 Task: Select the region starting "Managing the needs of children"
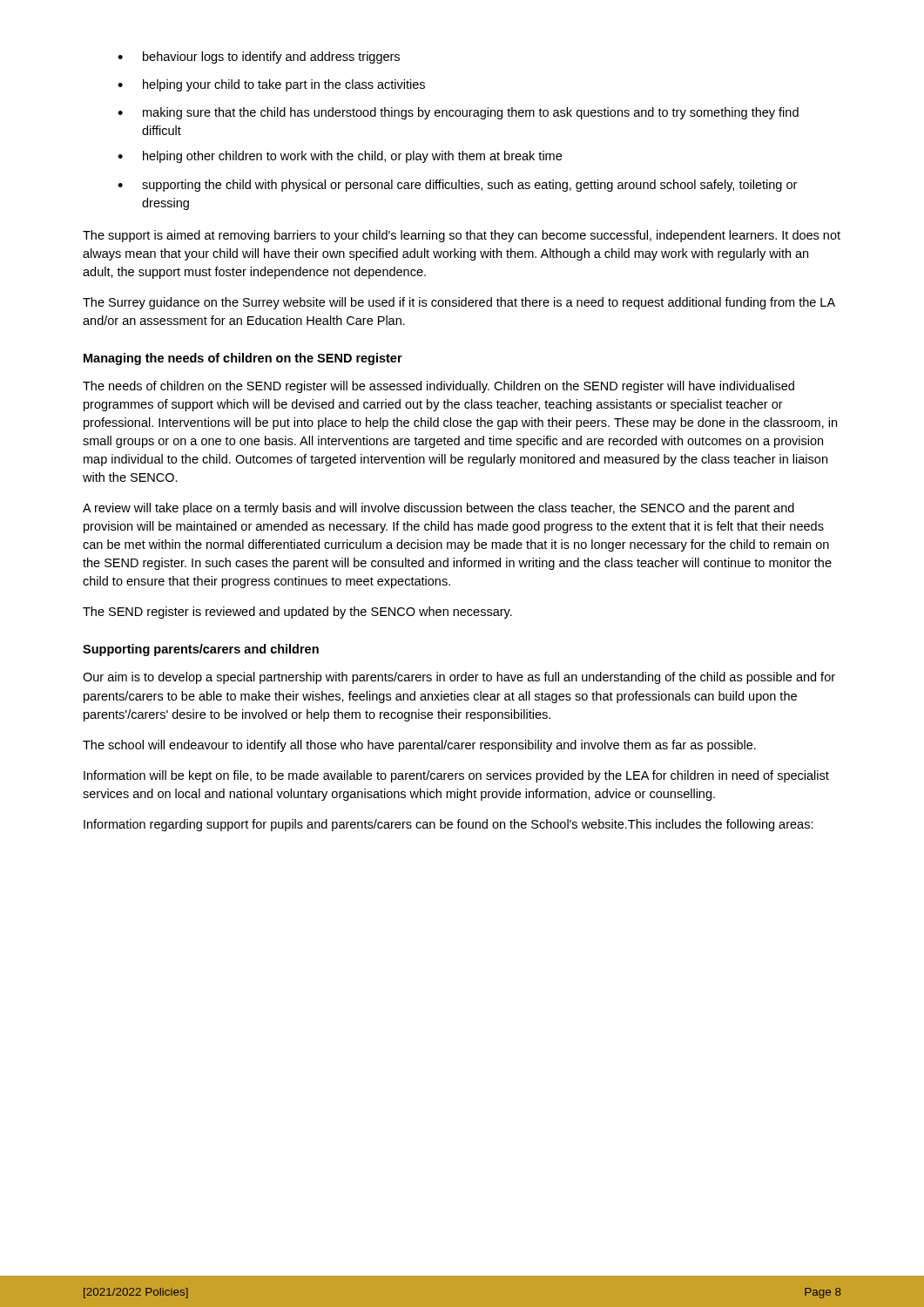(242, 358)
